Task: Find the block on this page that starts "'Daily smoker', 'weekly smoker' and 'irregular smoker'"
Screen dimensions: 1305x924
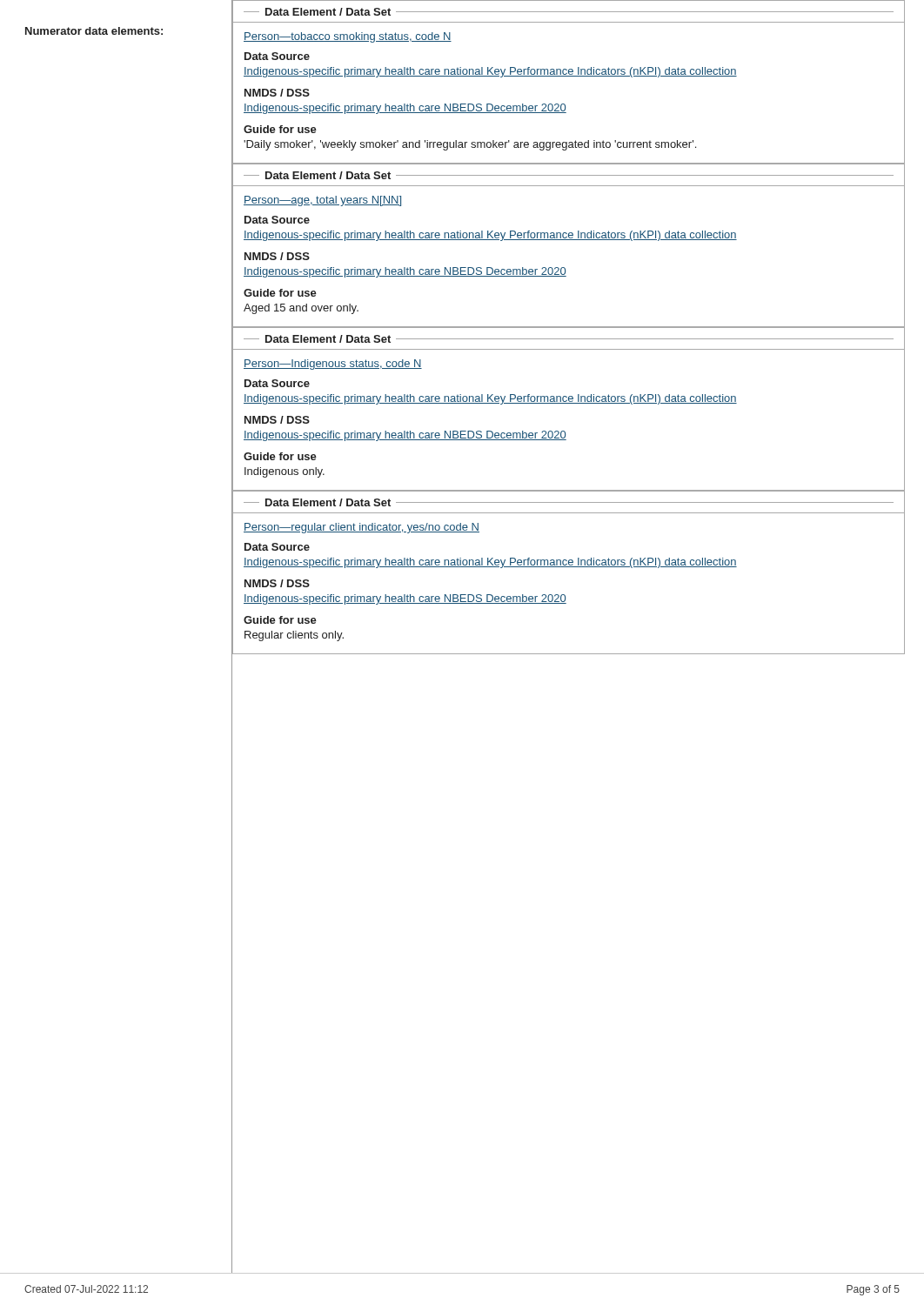Action: [x=470, y=144]
